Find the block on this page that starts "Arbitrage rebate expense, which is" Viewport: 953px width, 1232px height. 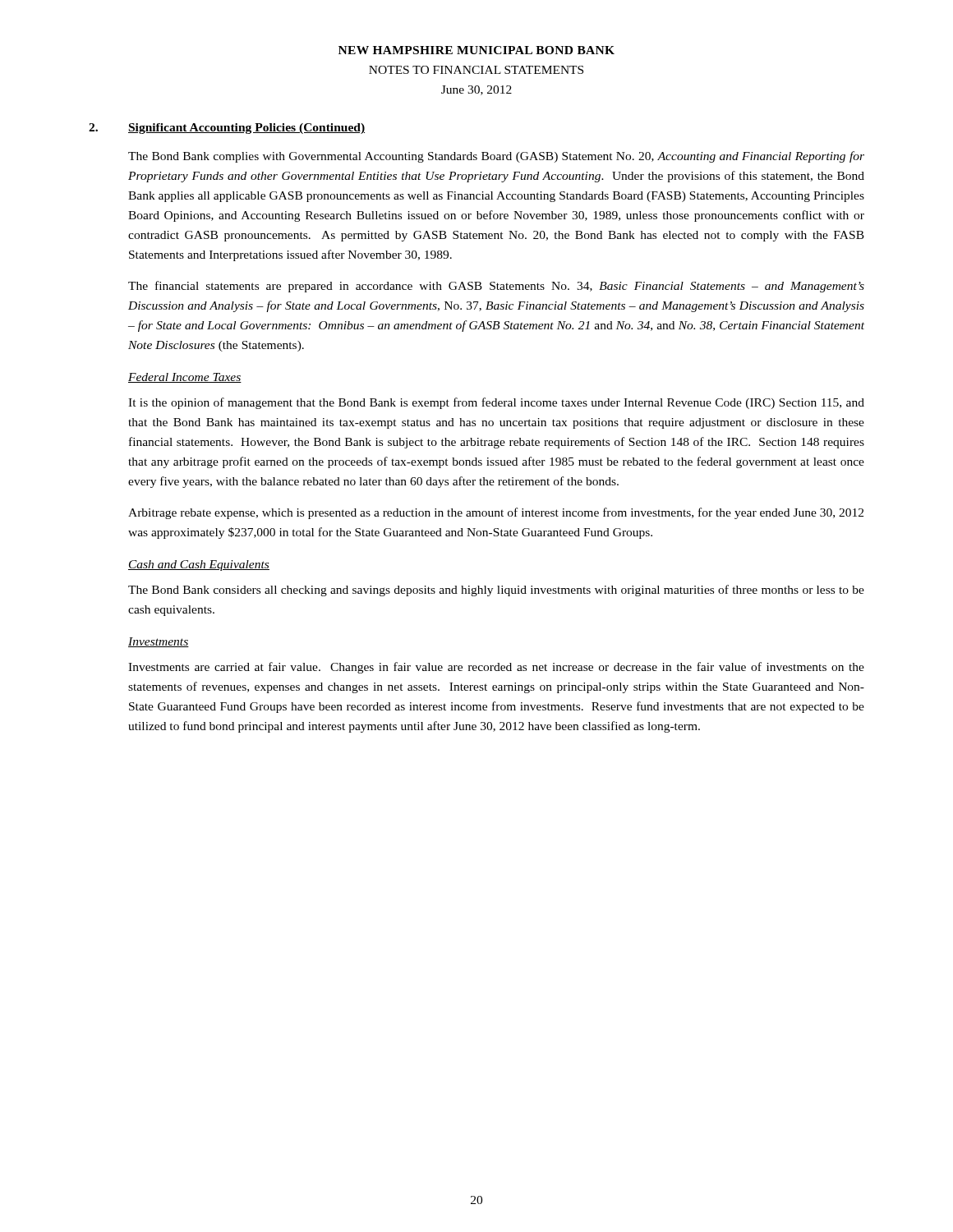496,522
